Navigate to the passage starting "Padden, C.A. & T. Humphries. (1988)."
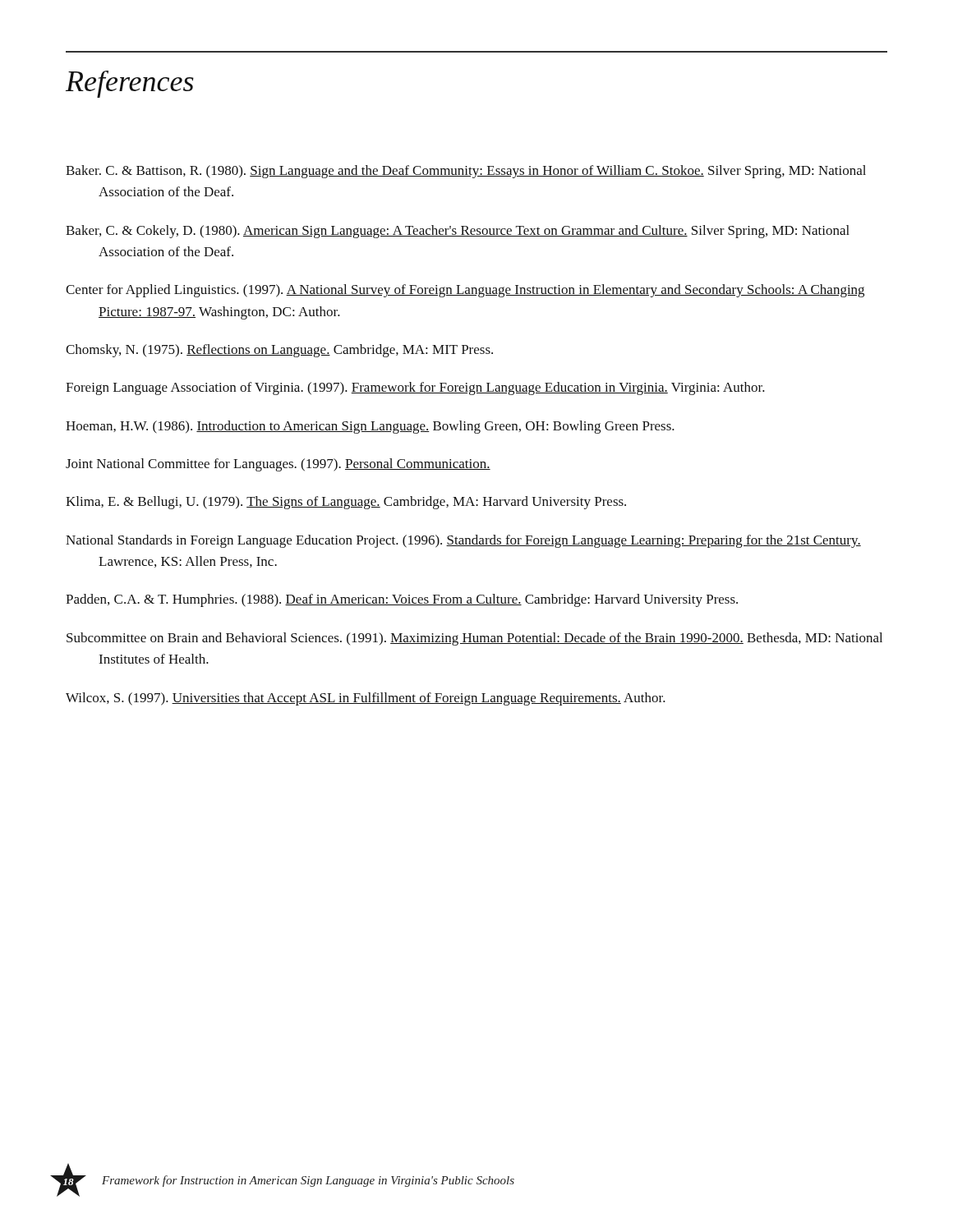This screenshot has width=953, height=1232. [402, 600]
